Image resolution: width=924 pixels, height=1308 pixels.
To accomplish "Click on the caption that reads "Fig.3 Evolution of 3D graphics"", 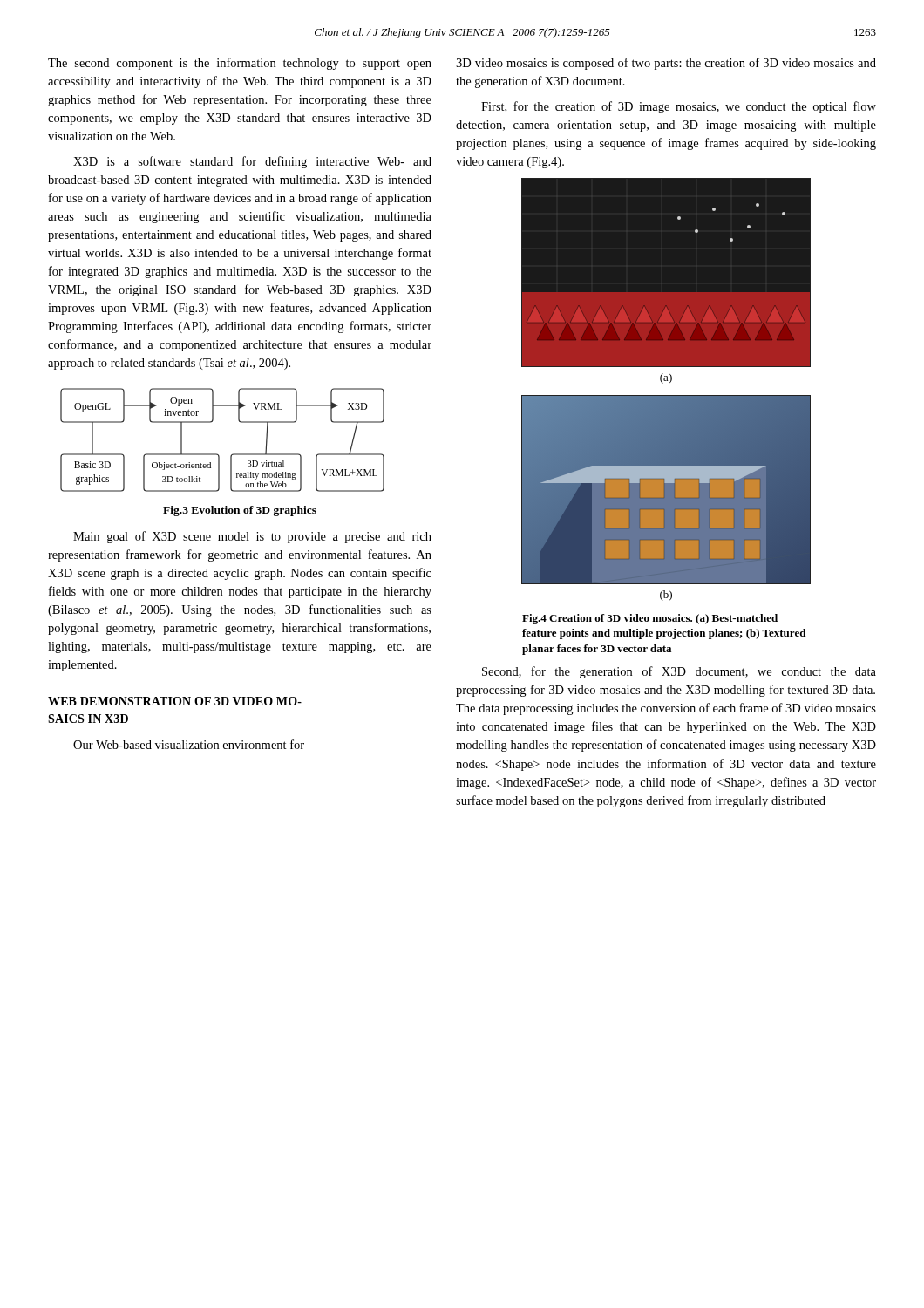I will 240,510.
